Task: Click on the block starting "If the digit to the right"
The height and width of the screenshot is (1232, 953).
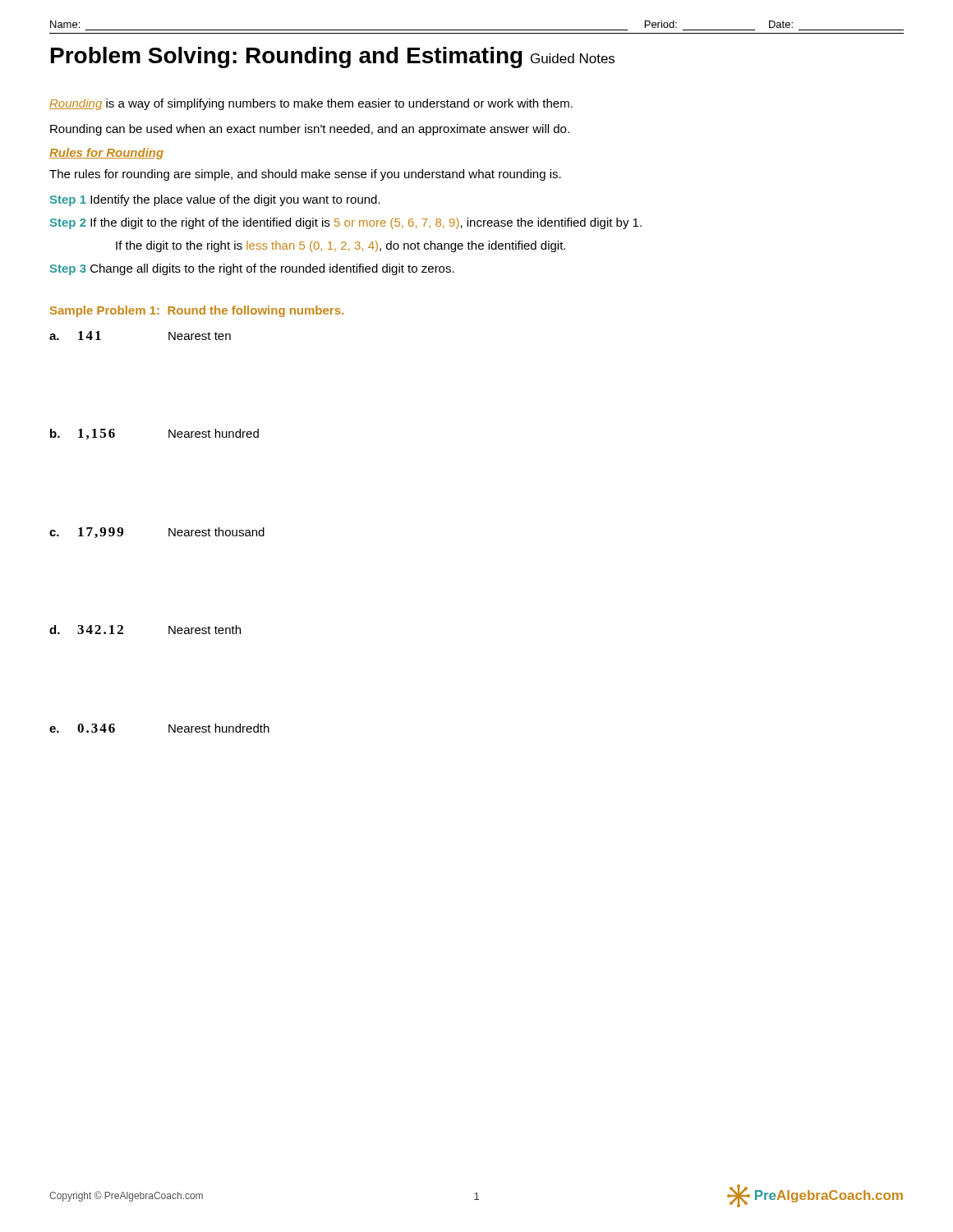Action: (341, 245)
